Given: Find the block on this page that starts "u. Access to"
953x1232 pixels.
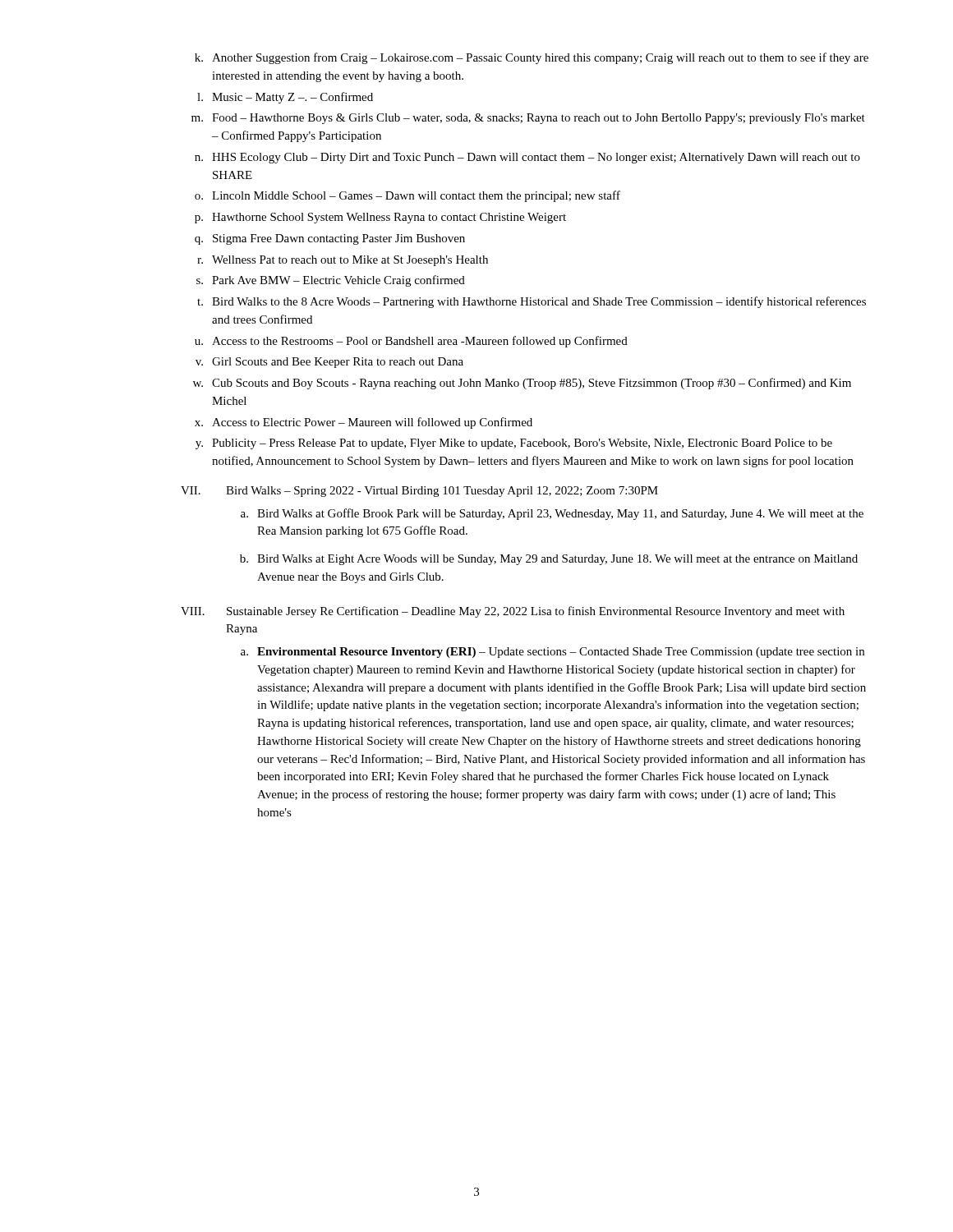Looking at the screenshot, I should [526, 341].
